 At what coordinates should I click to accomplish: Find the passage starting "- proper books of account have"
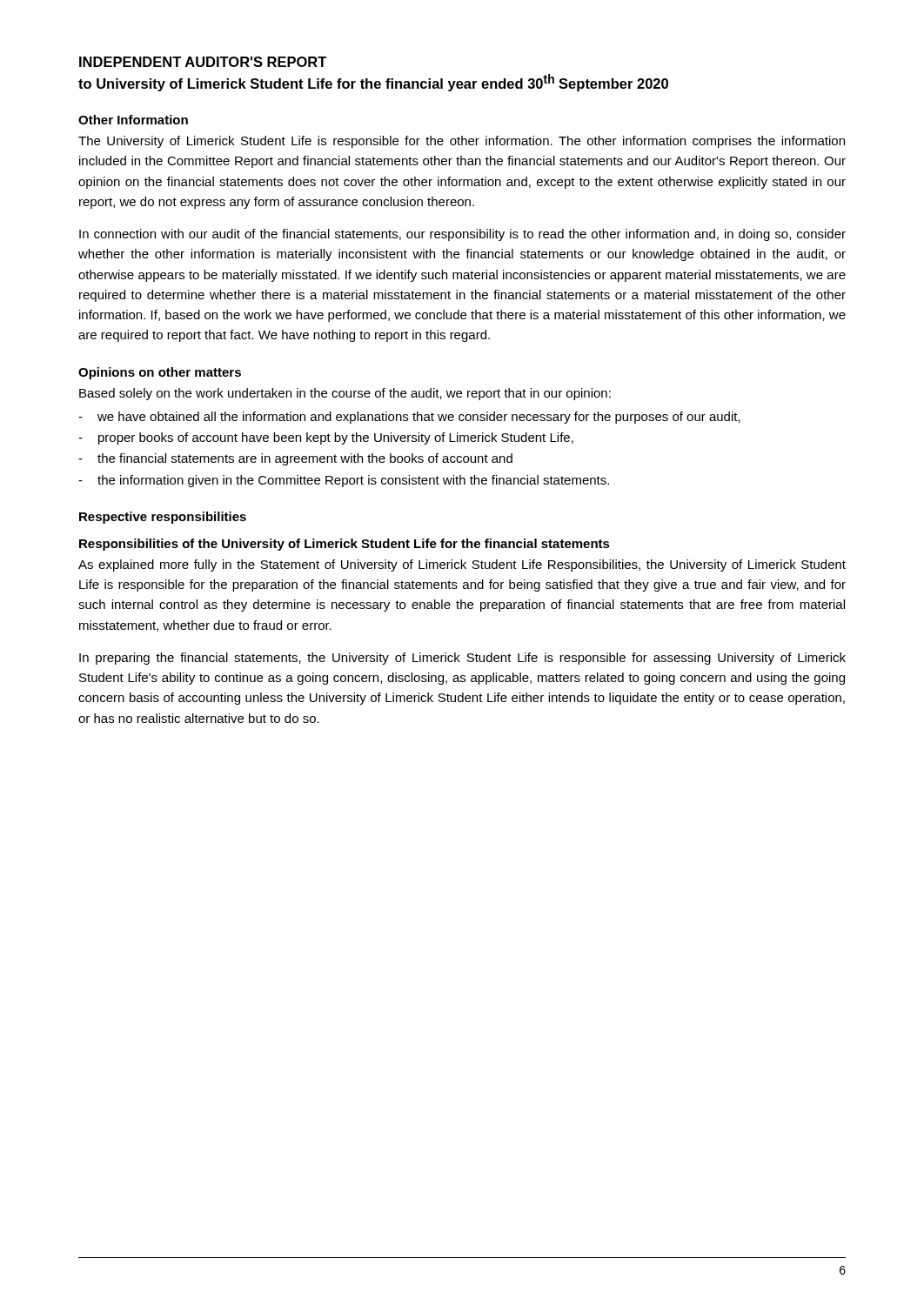(462, 437)
